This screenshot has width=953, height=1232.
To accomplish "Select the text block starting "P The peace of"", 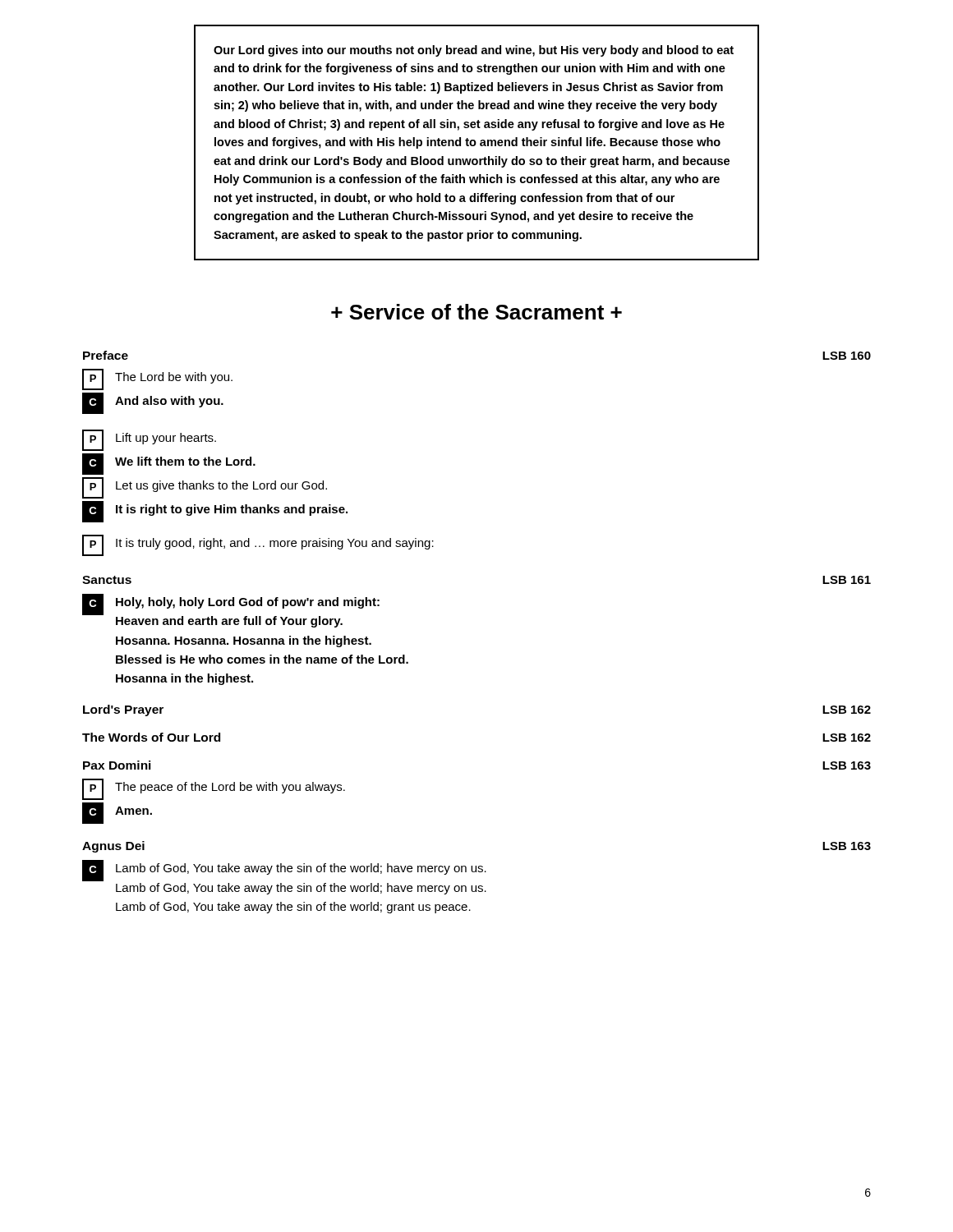I will [x=214, y=789].
